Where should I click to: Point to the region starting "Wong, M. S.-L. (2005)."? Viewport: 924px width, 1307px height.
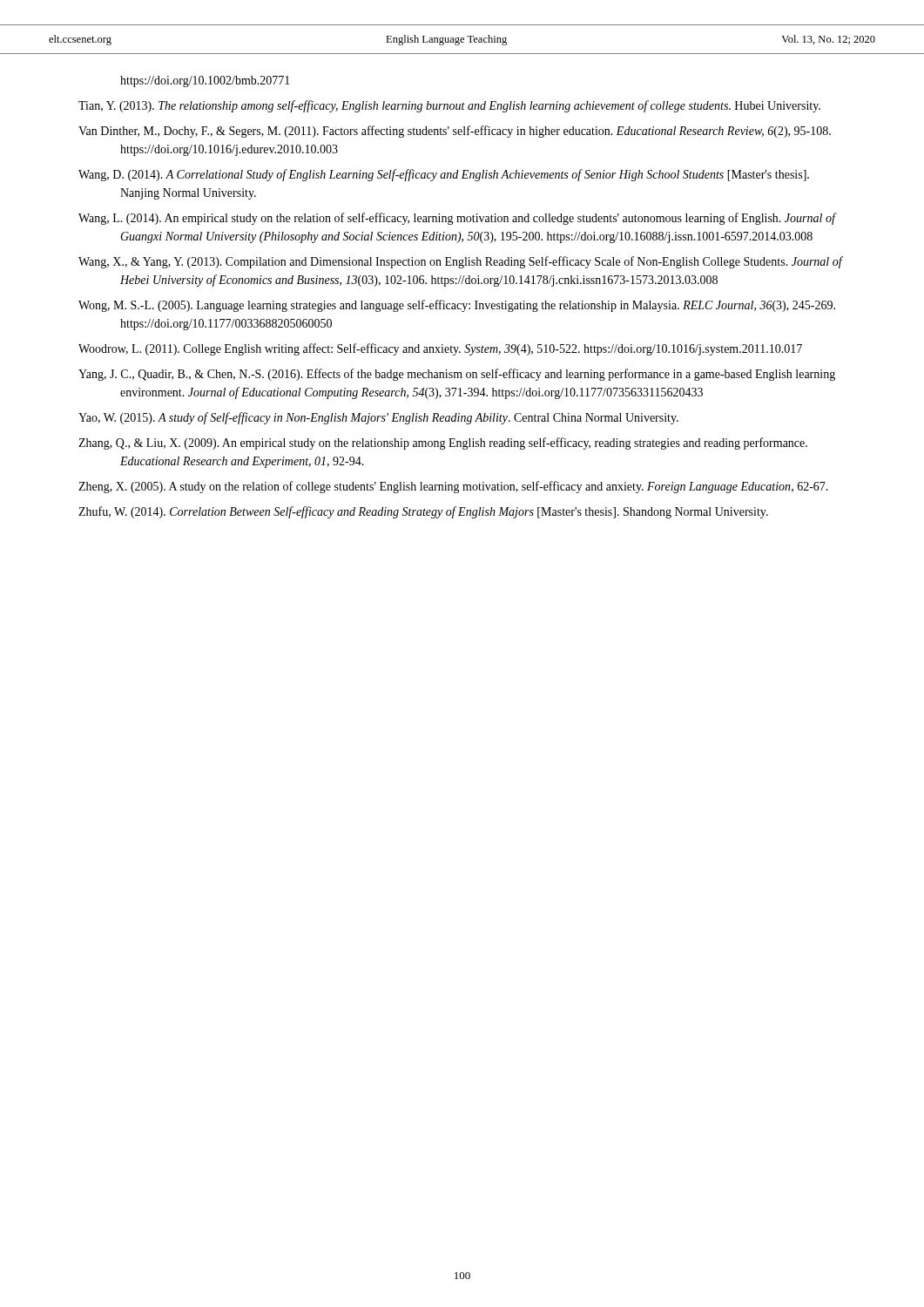[x=457, y=315]
